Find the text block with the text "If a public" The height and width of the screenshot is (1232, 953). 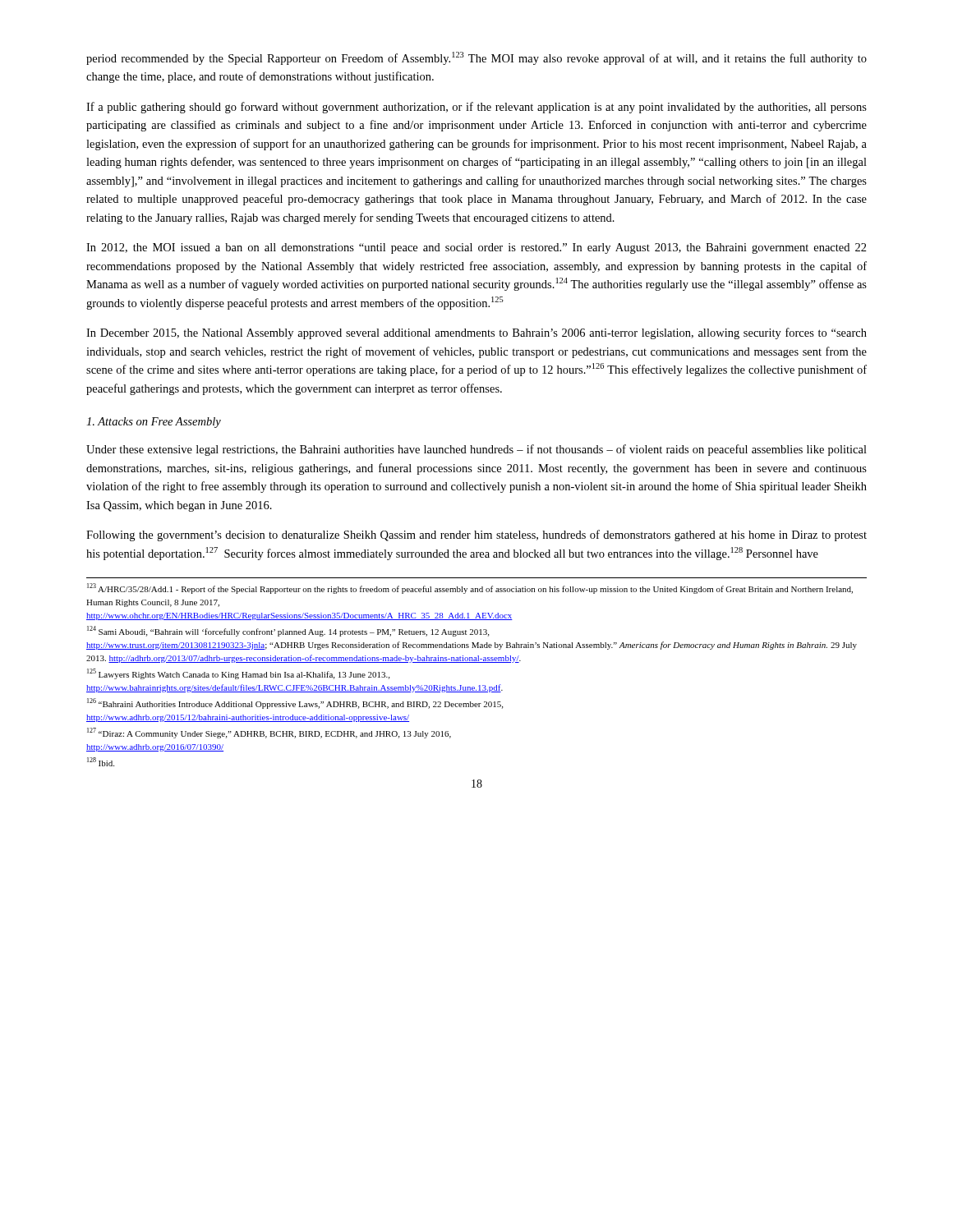pos(476,162)
